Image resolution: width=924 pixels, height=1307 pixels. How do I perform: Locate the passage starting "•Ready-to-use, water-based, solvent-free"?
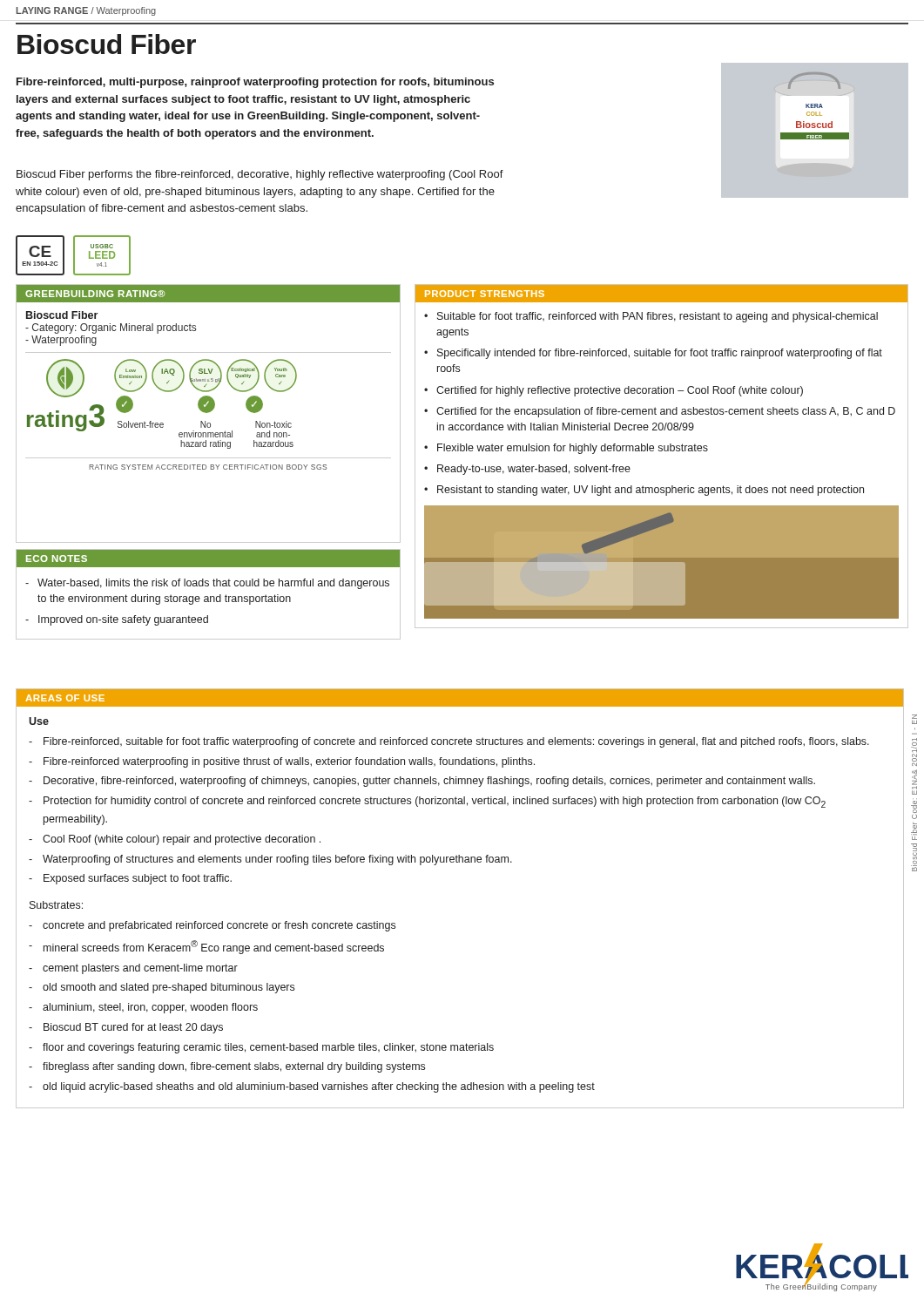point(527,469)
